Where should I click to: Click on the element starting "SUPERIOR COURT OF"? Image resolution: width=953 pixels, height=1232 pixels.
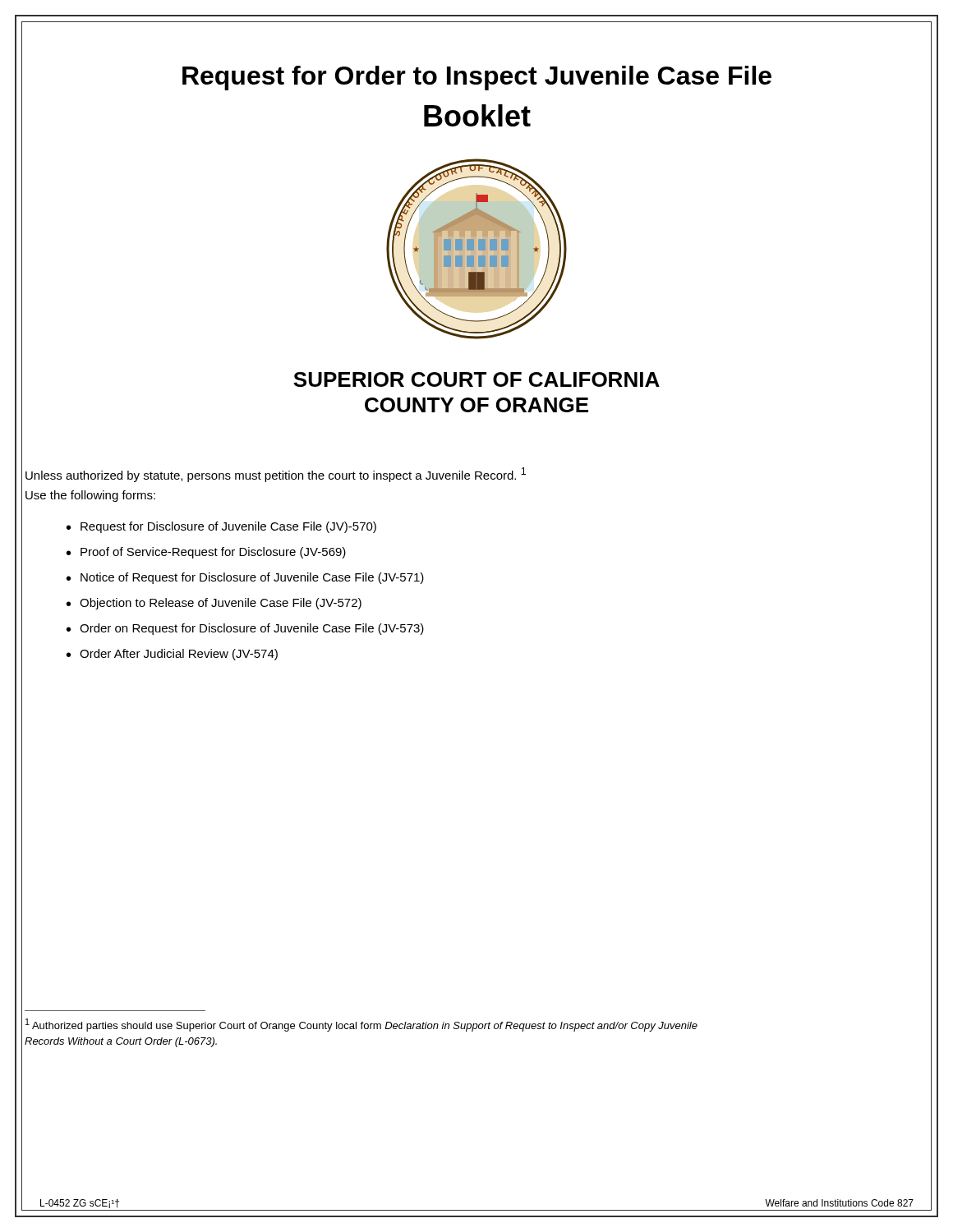pos(476,392)
